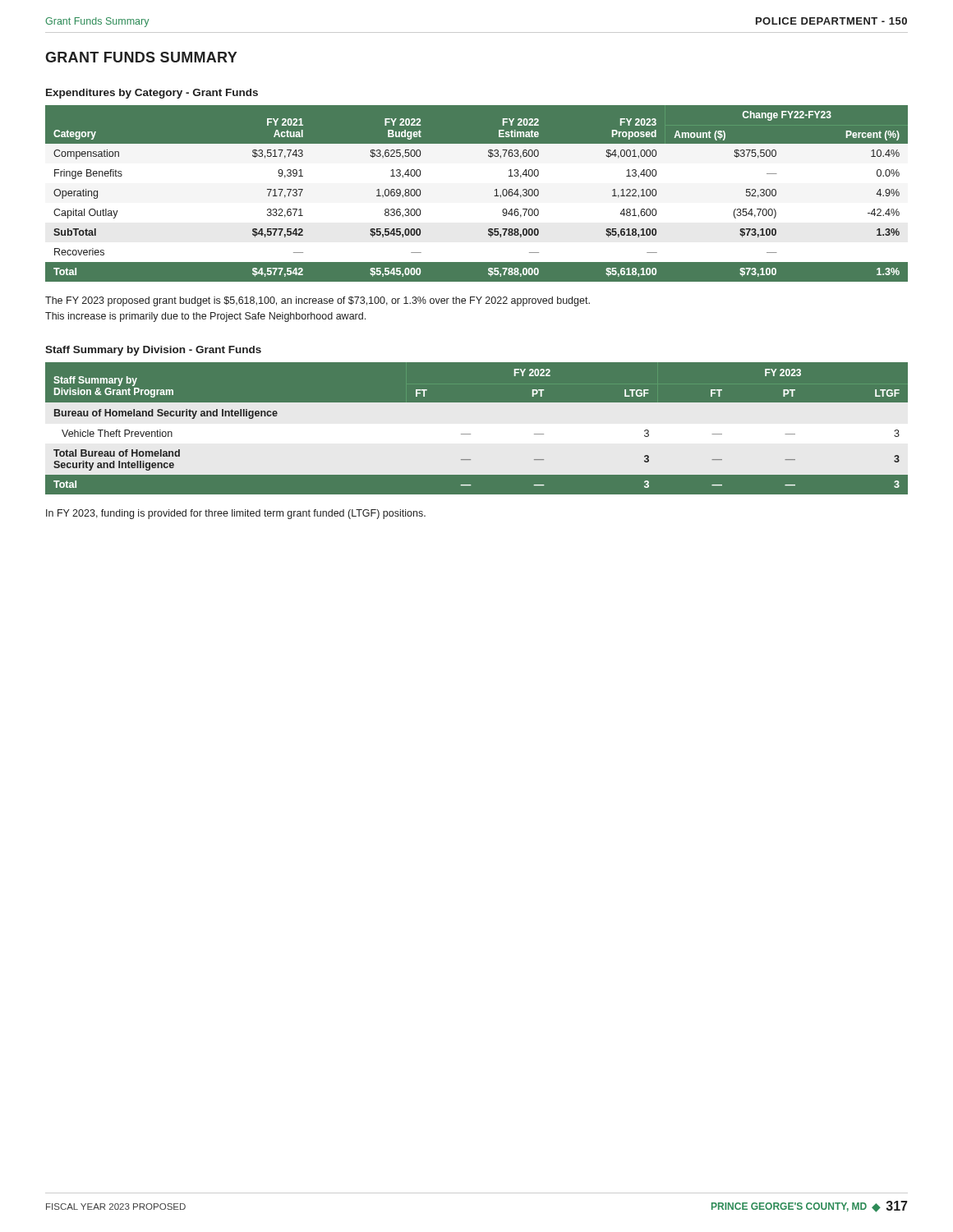Find the table that mentions "Bureau of Homeland"

(476, 428)
